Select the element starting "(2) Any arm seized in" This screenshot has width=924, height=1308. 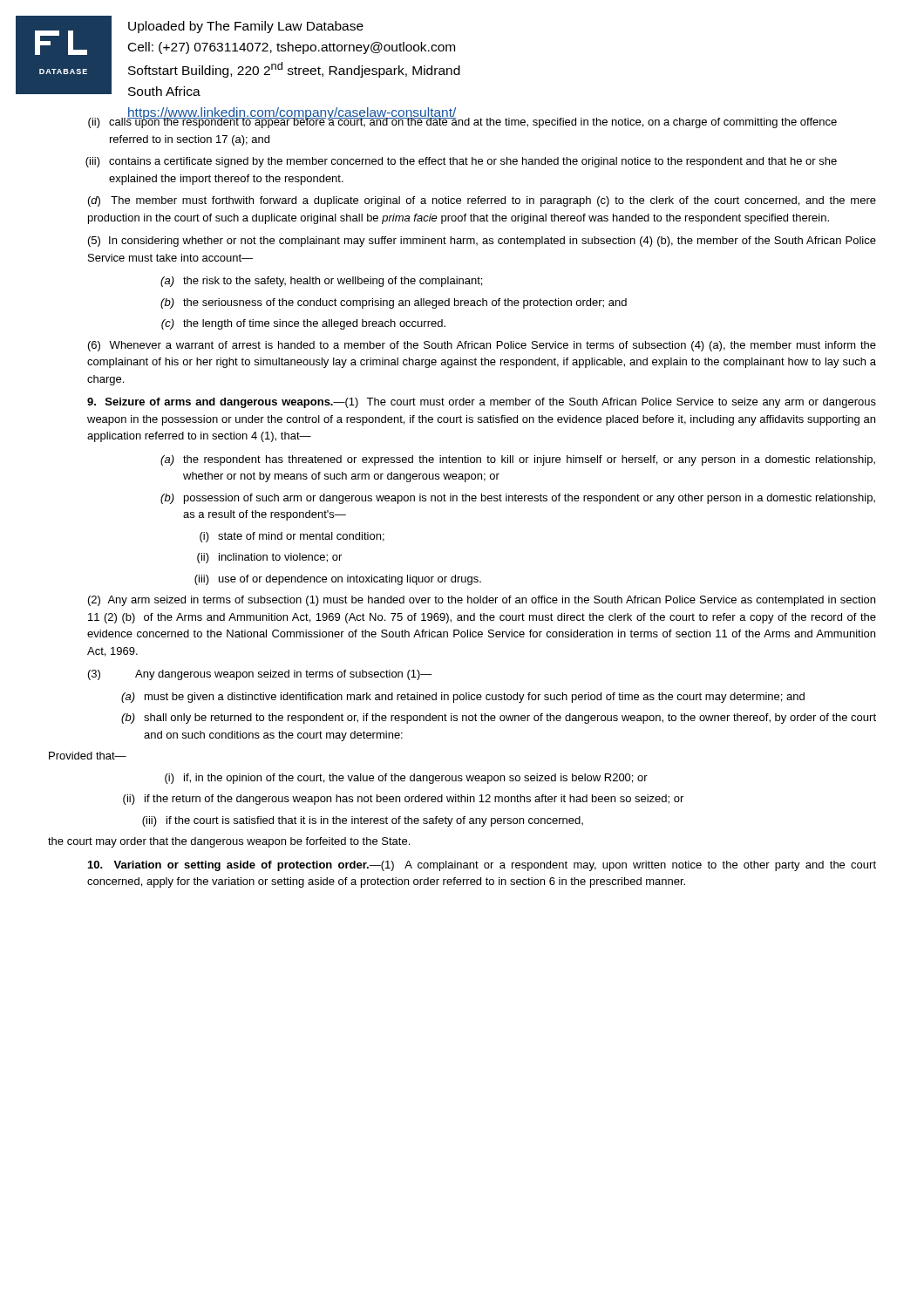(x=482, y=625)
